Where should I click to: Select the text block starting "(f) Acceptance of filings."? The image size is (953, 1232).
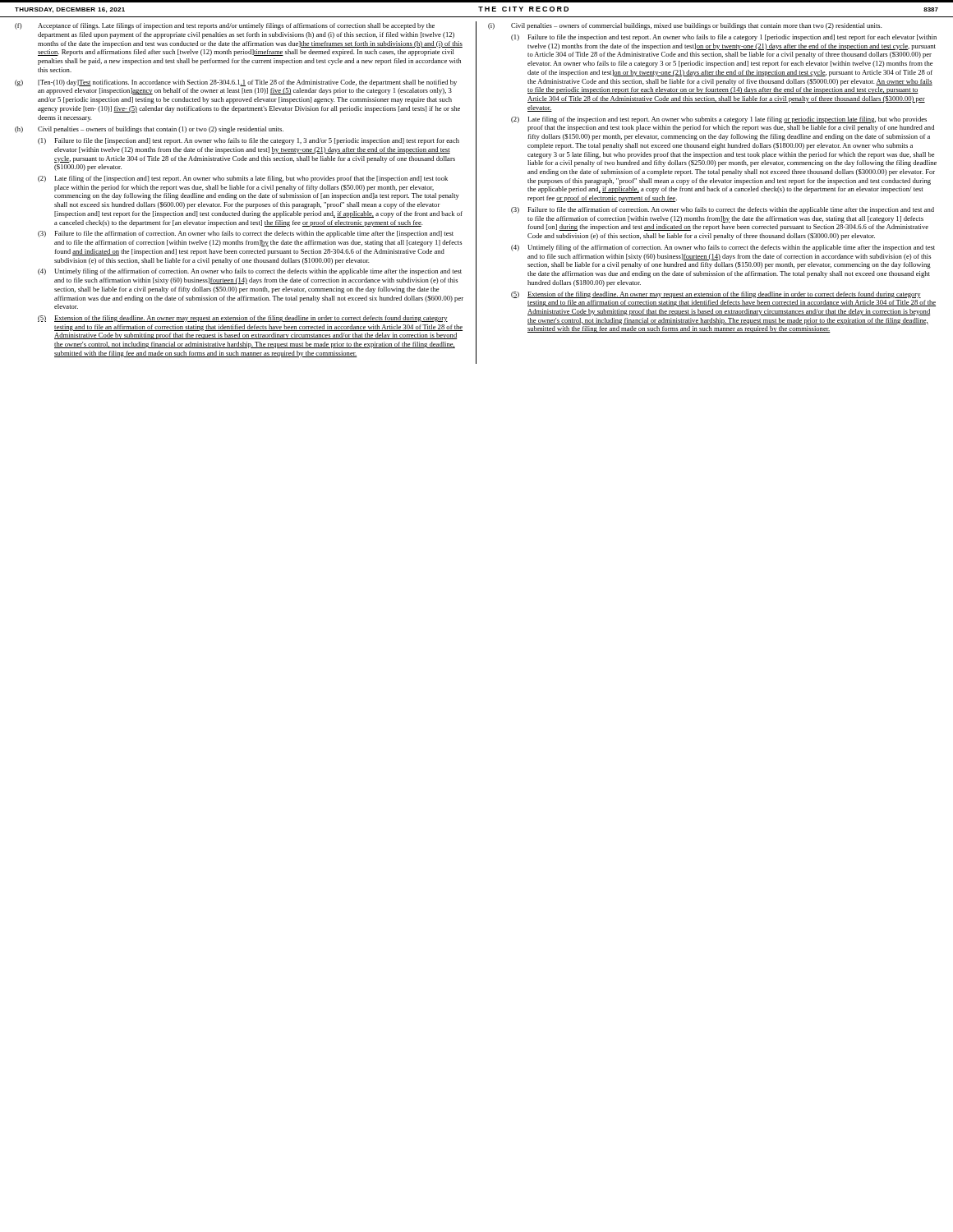tap(239, 48)
